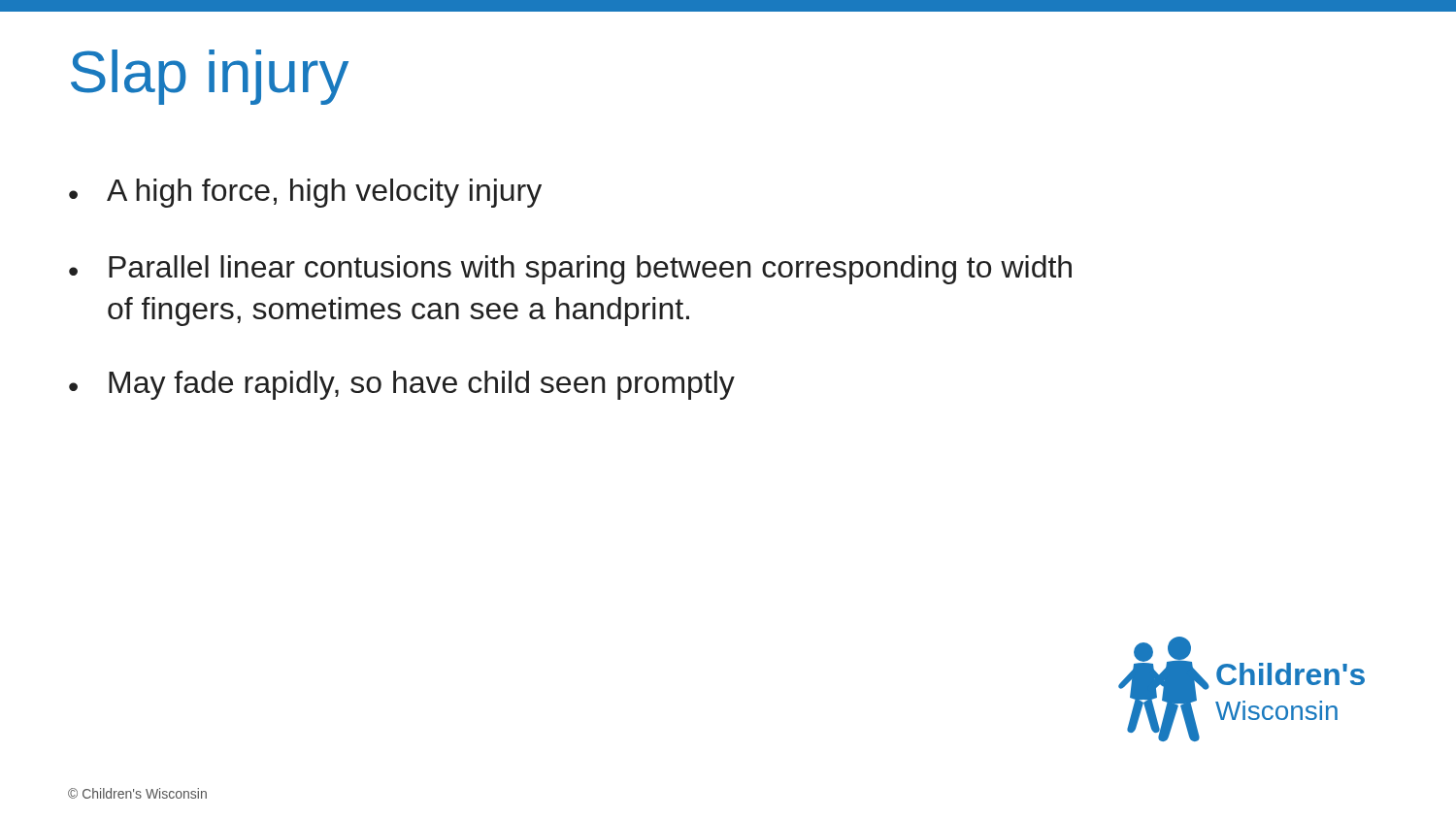Select the list item with the text "• Parallel linear contusions with sparing between"

click(x=578, y=289)
